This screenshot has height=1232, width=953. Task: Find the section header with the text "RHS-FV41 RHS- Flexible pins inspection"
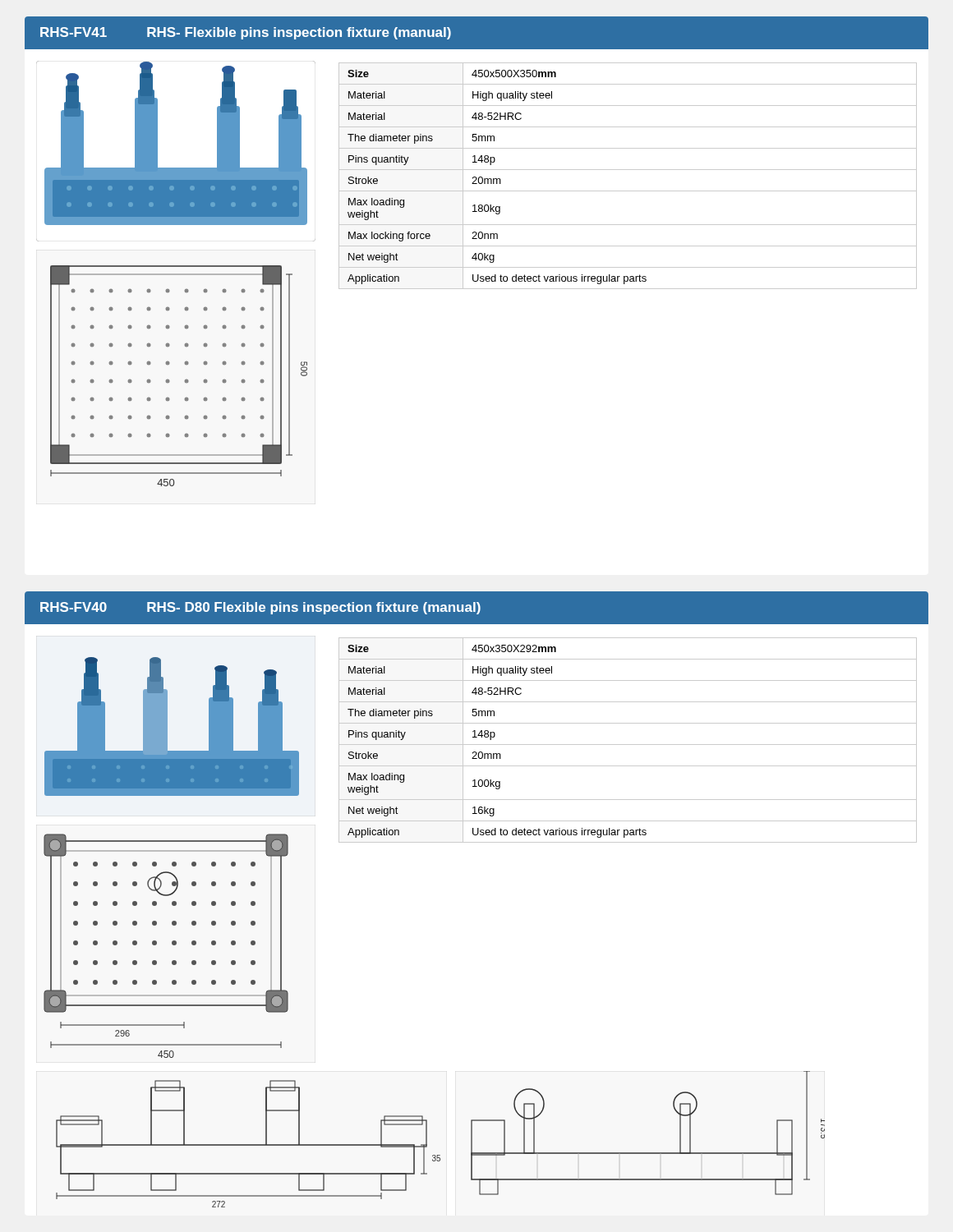[x=245, y=33]
